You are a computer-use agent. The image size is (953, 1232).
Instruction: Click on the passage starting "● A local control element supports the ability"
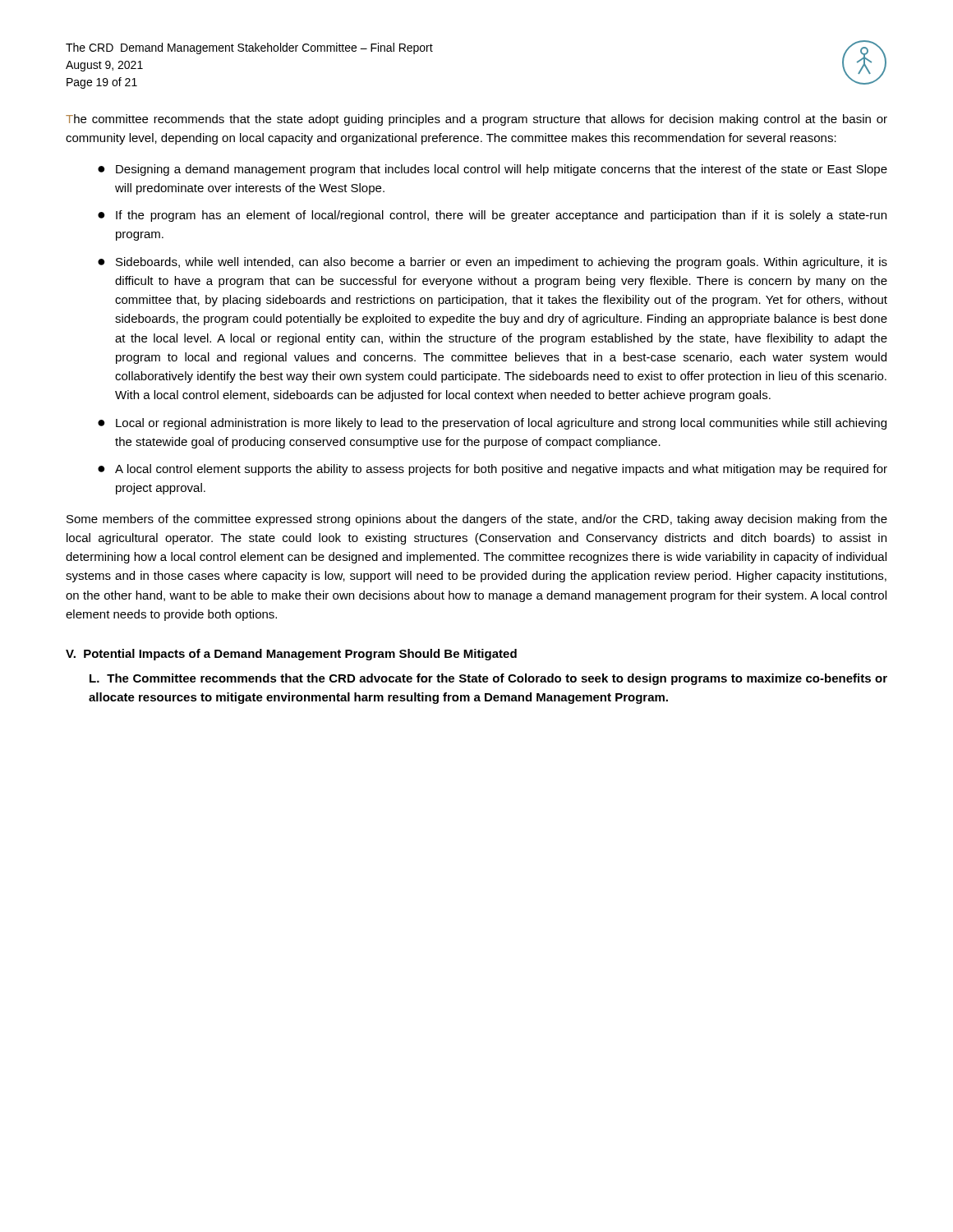(476, 478)
